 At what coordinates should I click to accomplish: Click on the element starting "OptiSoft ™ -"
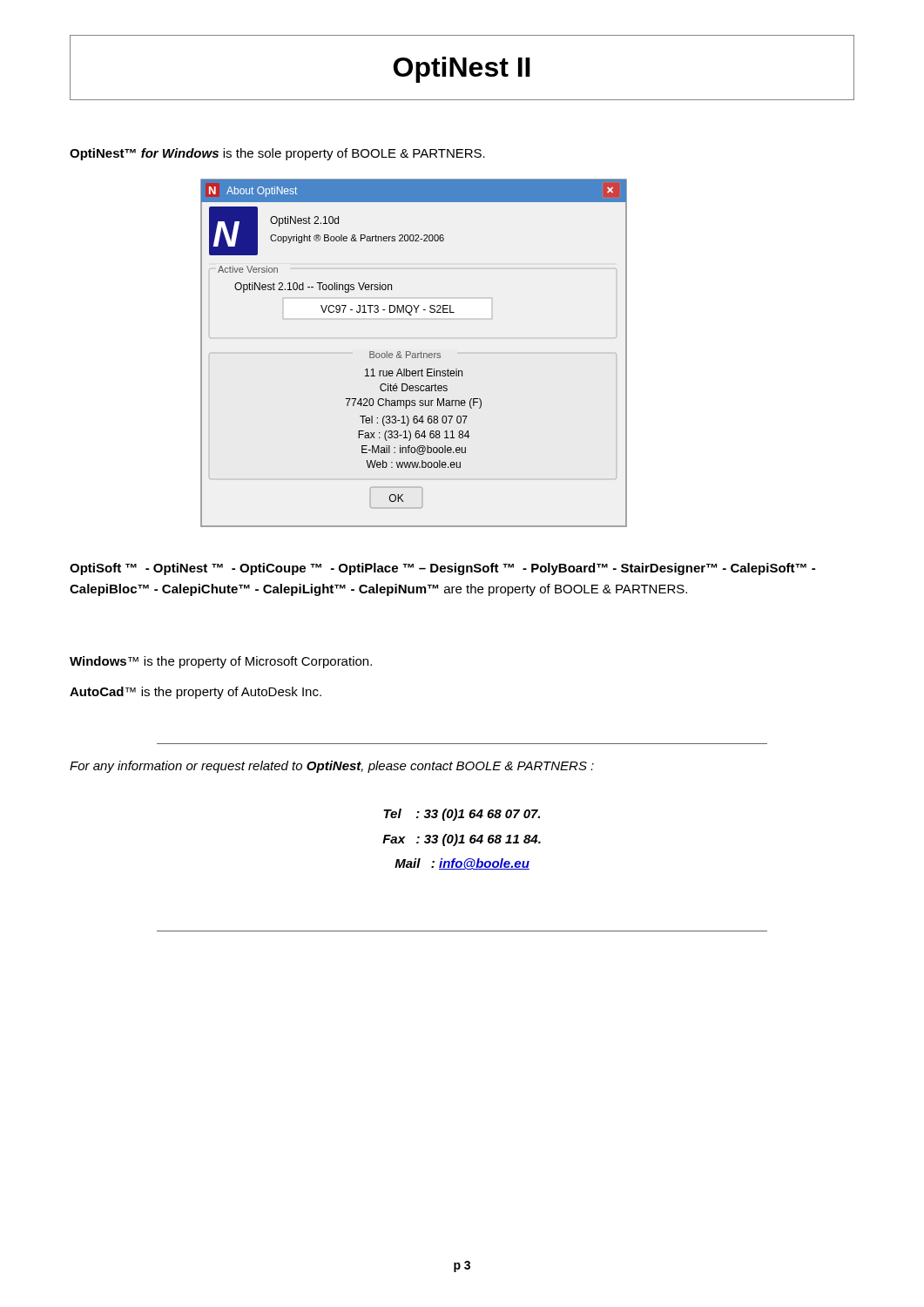click(x=443, y=578)
